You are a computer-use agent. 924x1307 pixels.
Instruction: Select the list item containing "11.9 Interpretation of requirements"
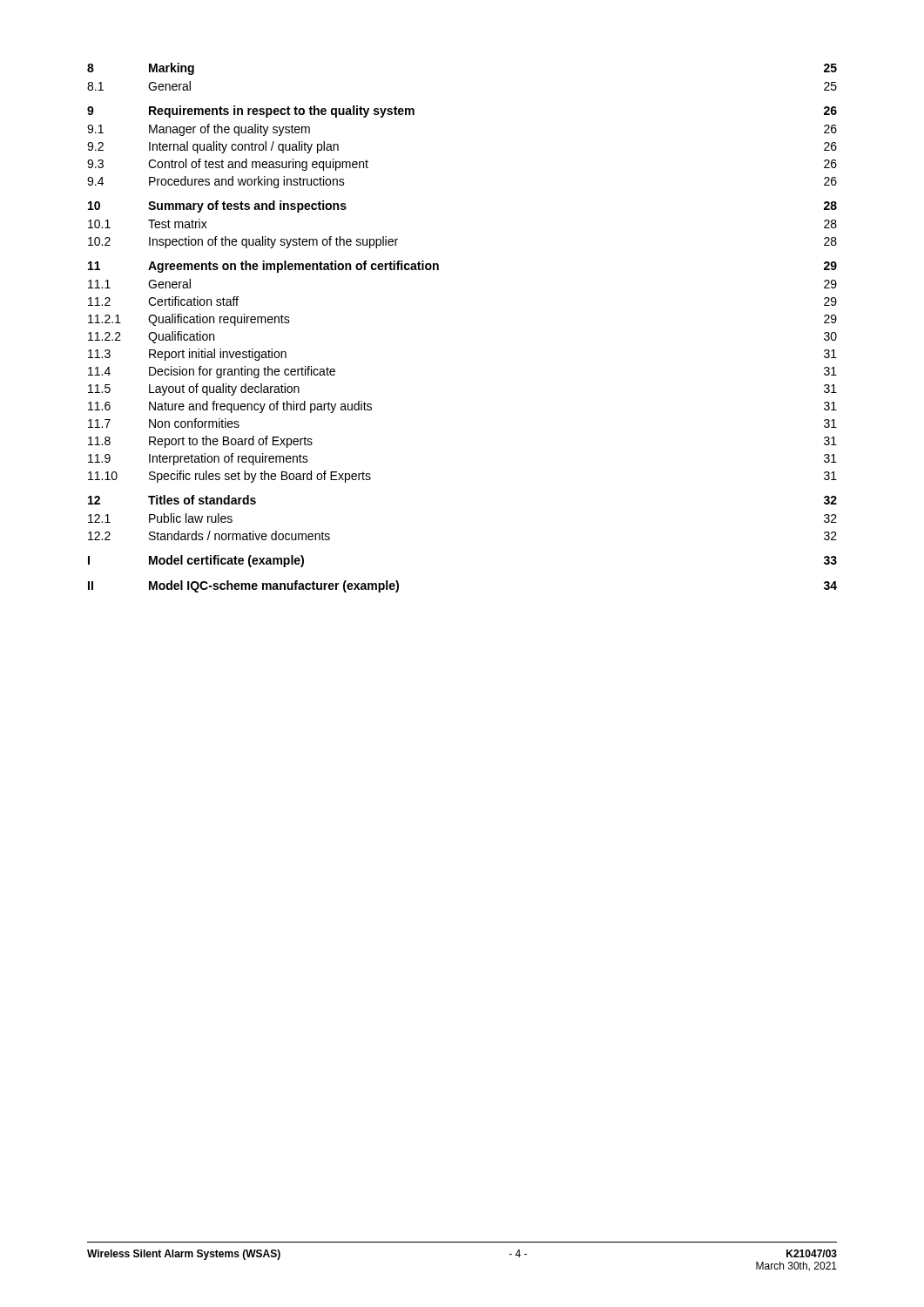coord(229,459)
